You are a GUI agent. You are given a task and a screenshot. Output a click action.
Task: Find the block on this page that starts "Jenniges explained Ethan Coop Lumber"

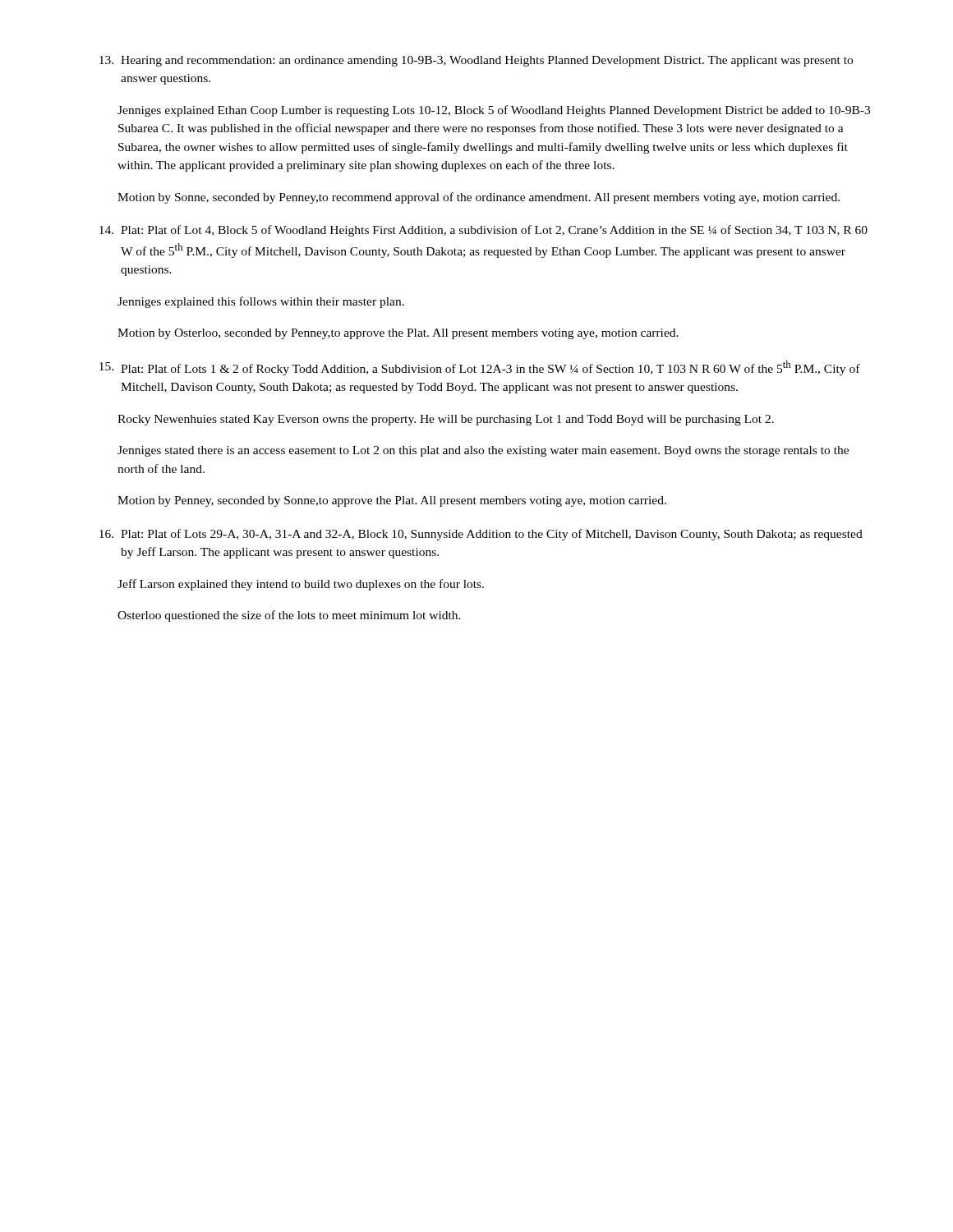click(494, 137)
